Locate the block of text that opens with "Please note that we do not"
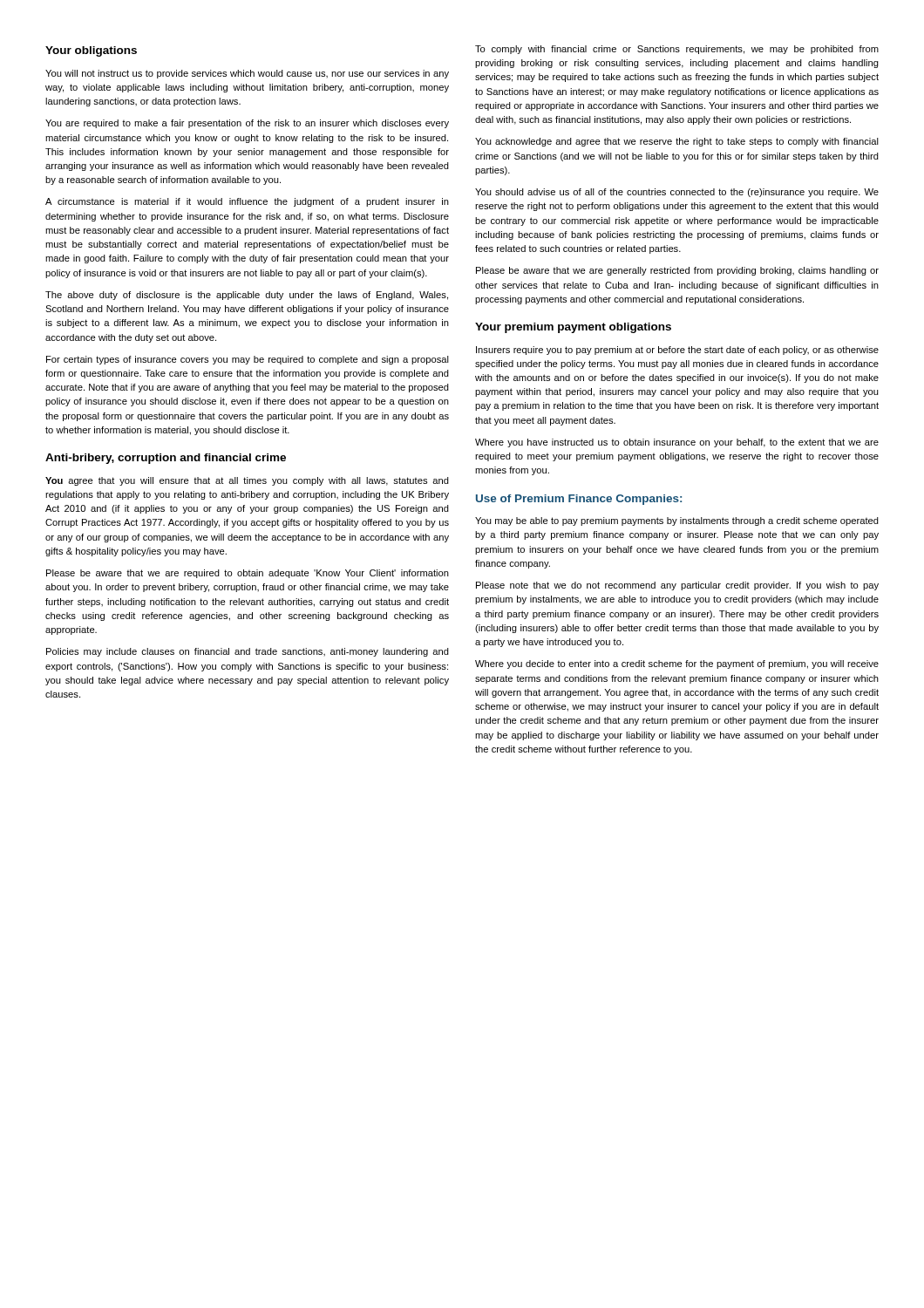The width and height of the screenshot is (924, 1308). pos(677,614)
